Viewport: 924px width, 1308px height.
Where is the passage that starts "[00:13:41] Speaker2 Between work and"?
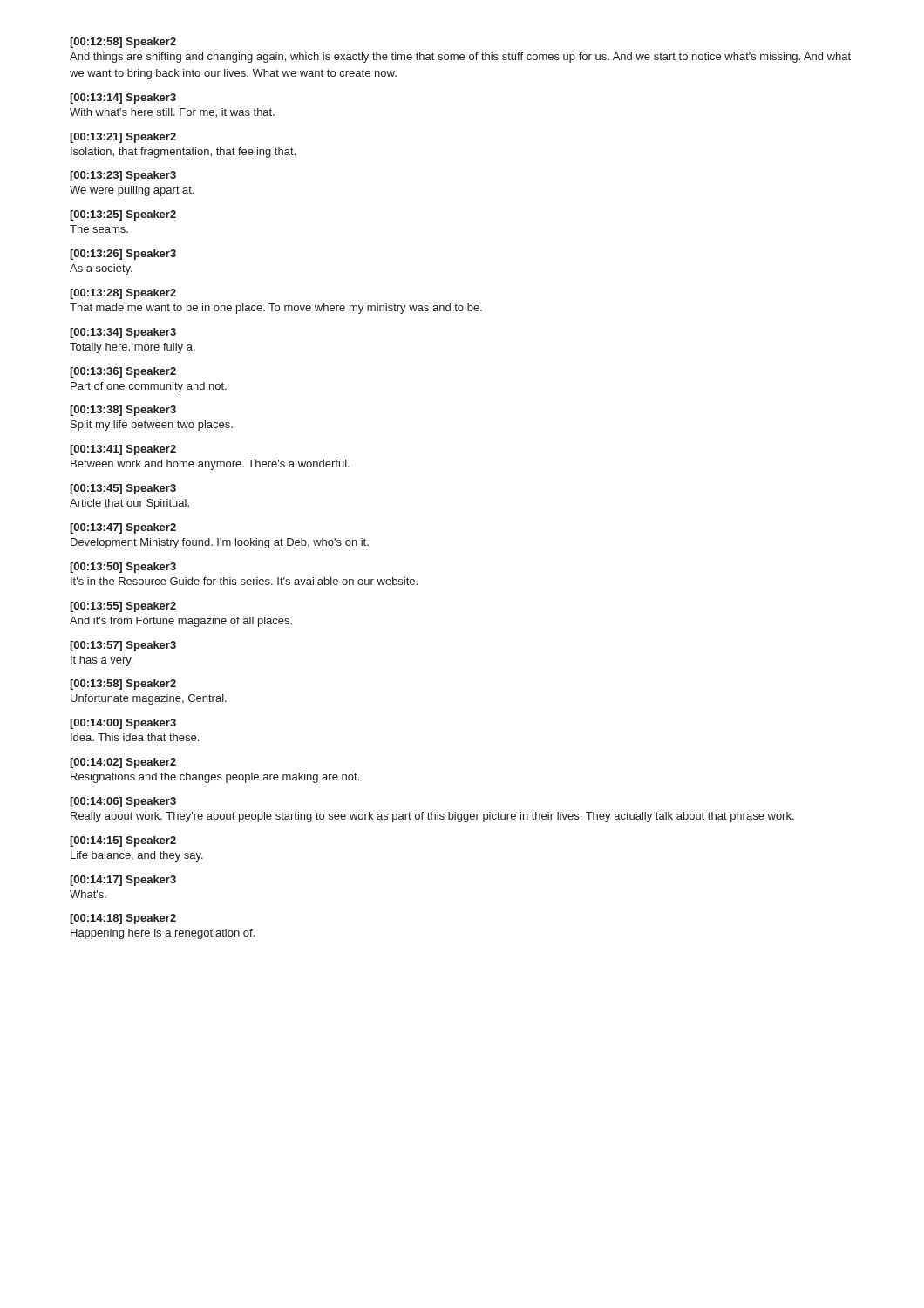123,450
